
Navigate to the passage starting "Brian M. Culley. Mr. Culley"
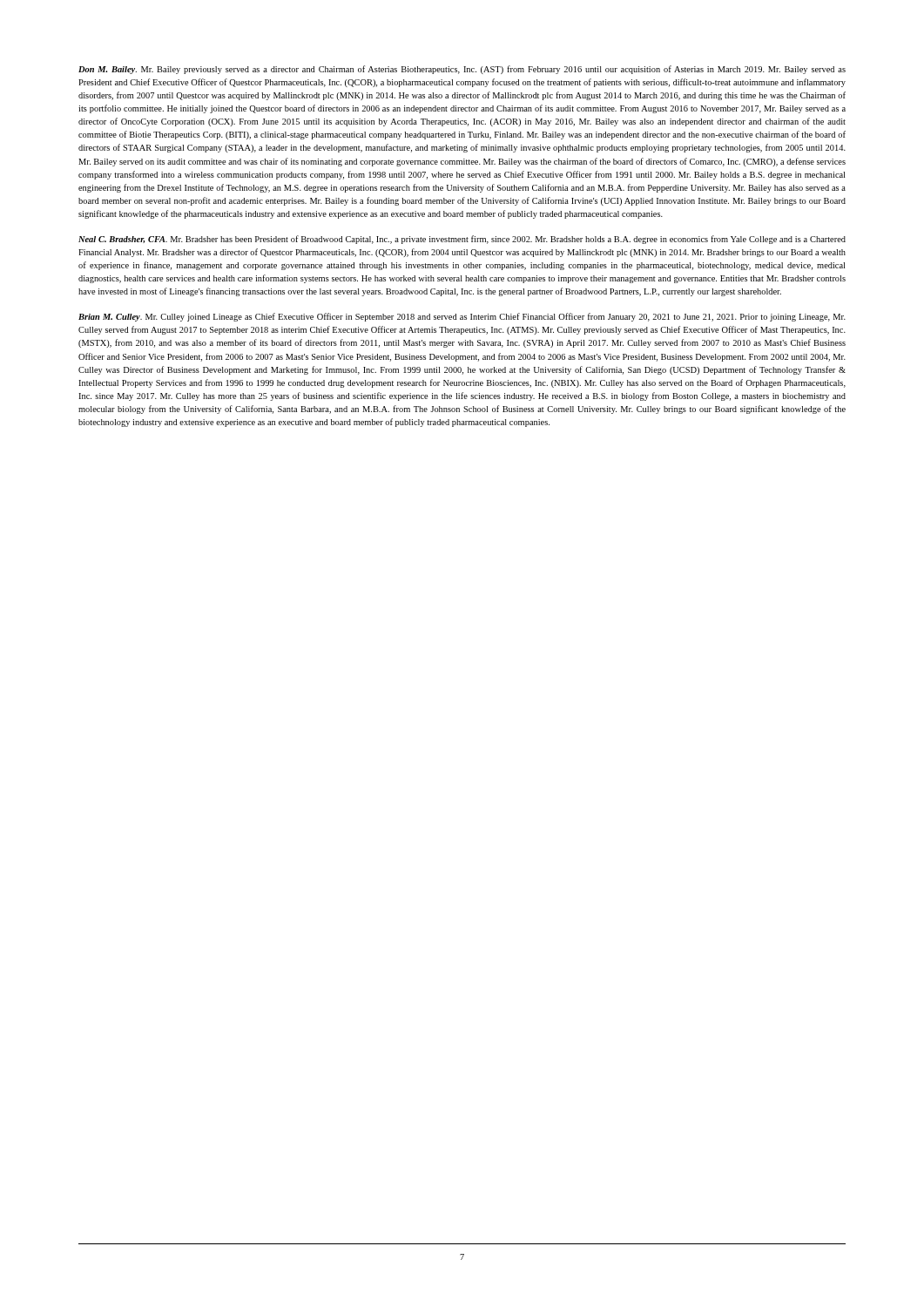point(462,370)
